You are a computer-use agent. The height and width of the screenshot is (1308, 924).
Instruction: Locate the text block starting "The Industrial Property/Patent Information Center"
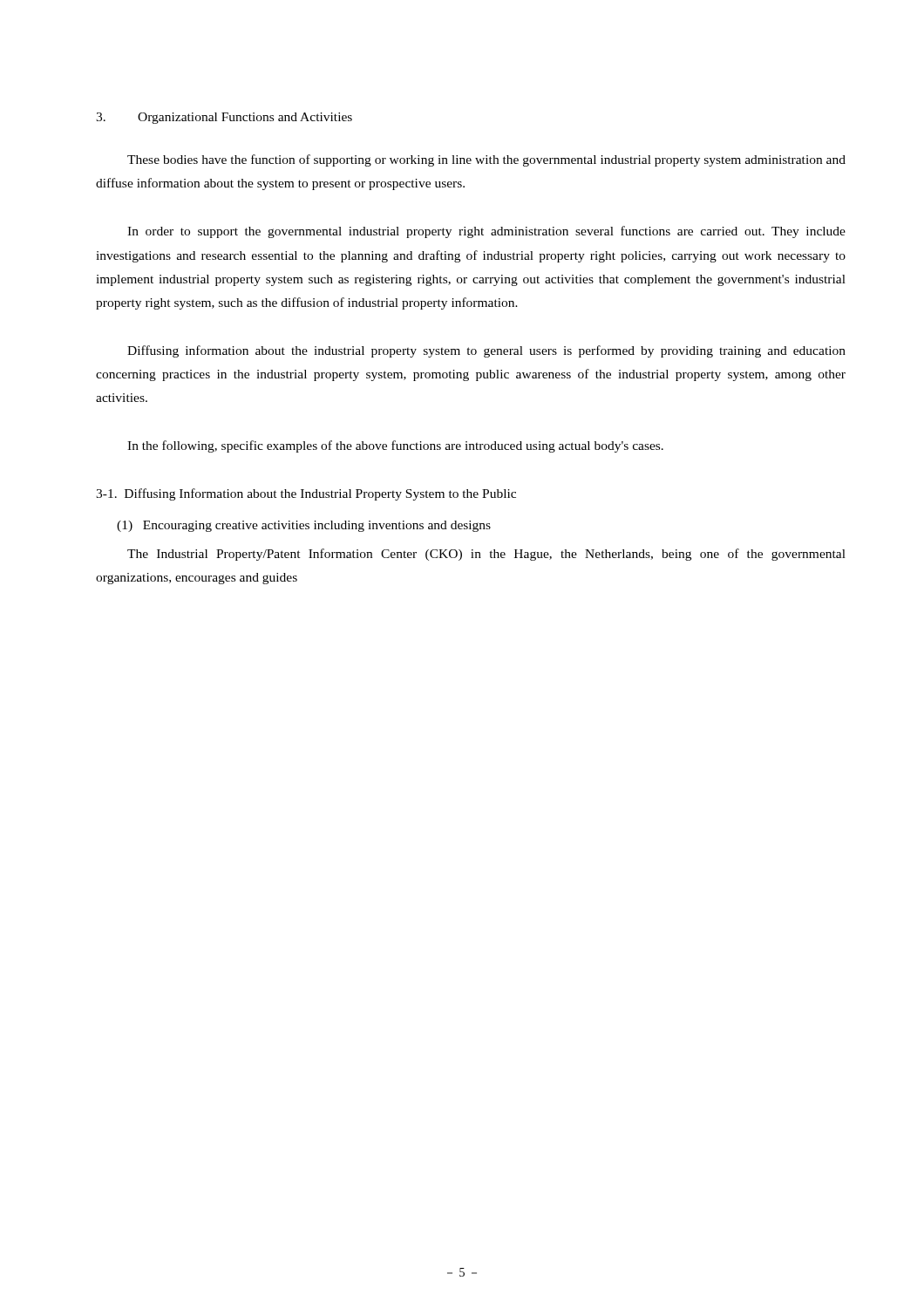(x=471, y=565)
